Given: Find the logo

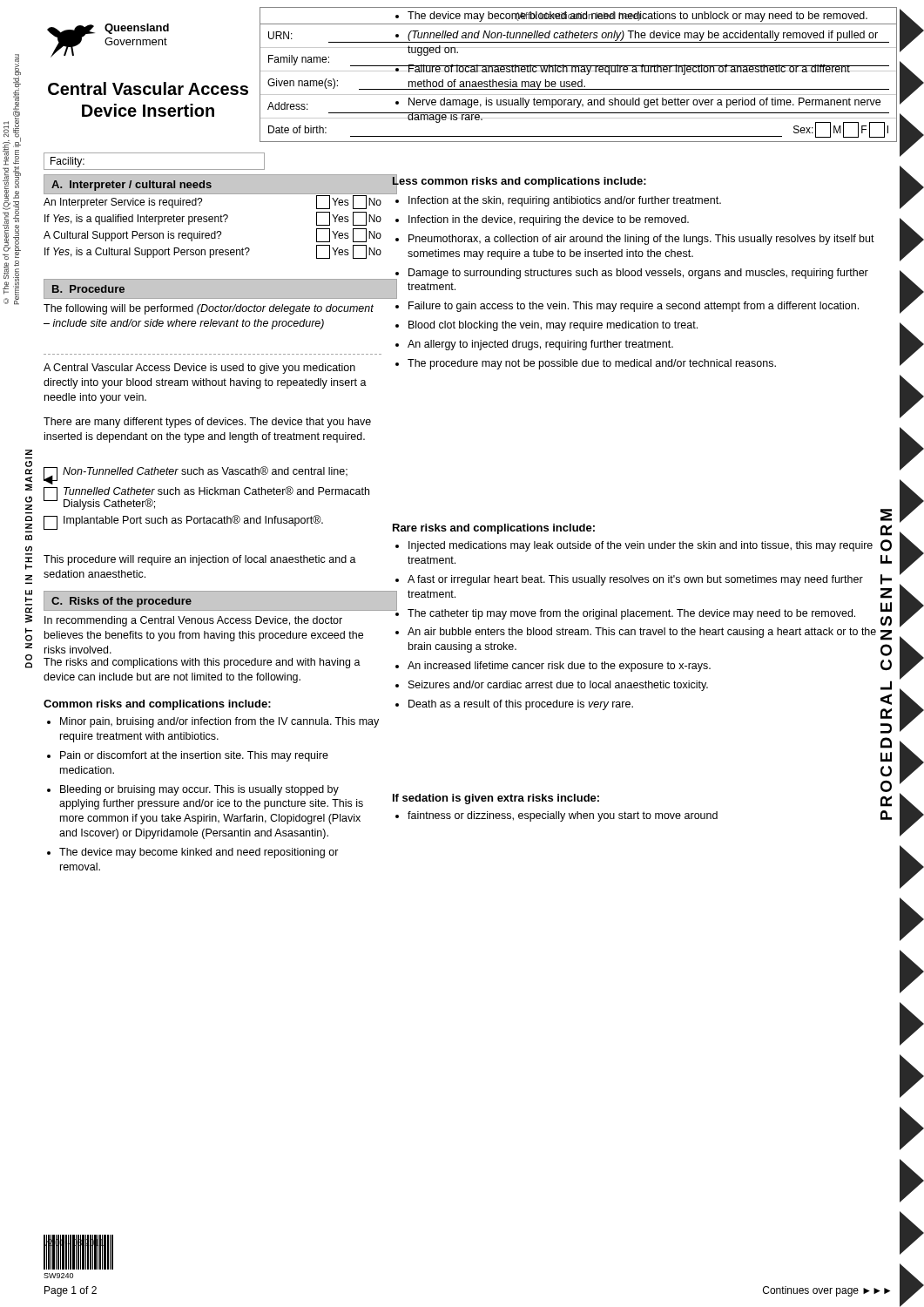Looking at the screenshot, I should pos(122,37).
